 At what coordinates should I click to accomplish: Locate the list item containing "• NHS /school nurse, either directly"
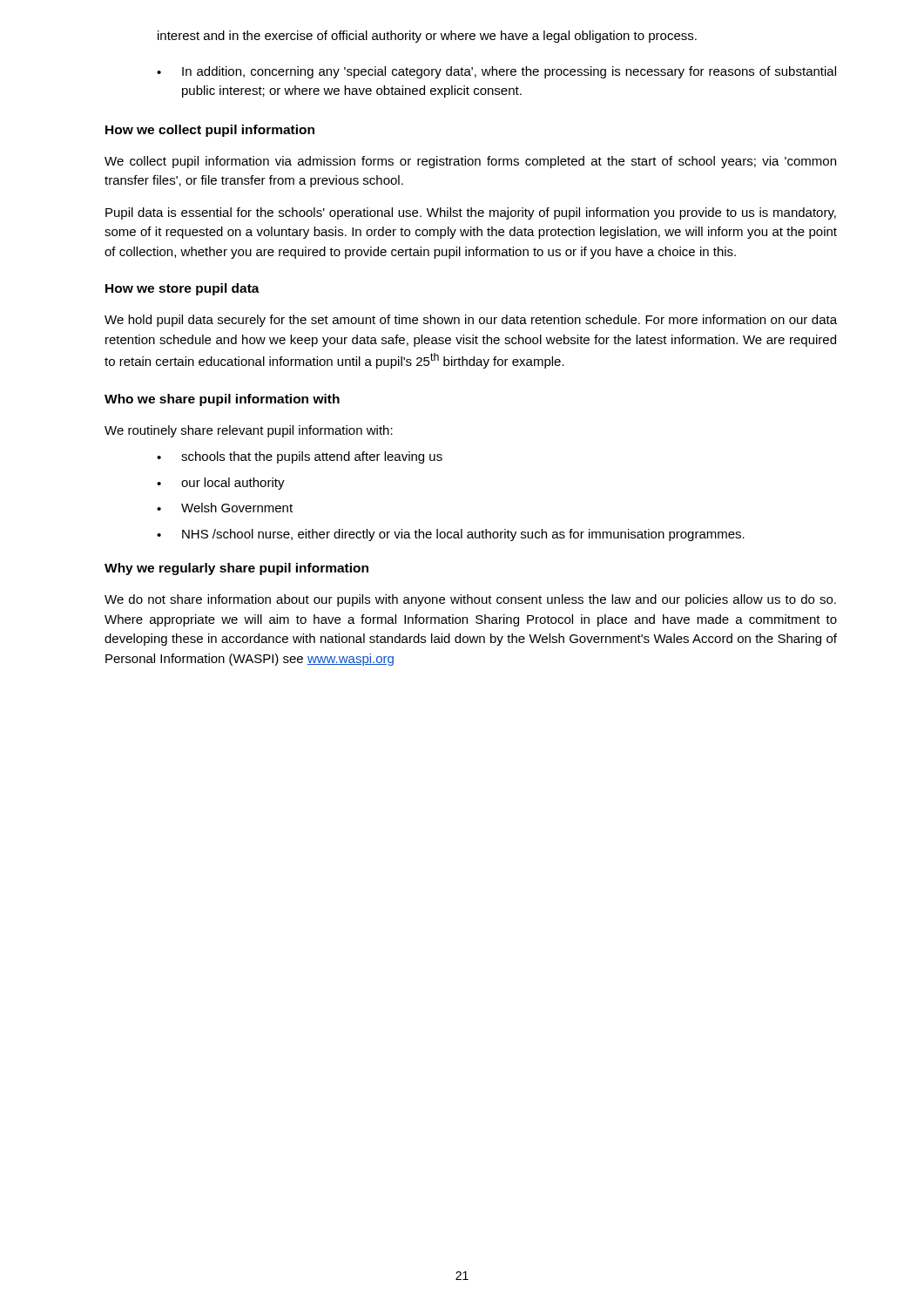(497, 534)
